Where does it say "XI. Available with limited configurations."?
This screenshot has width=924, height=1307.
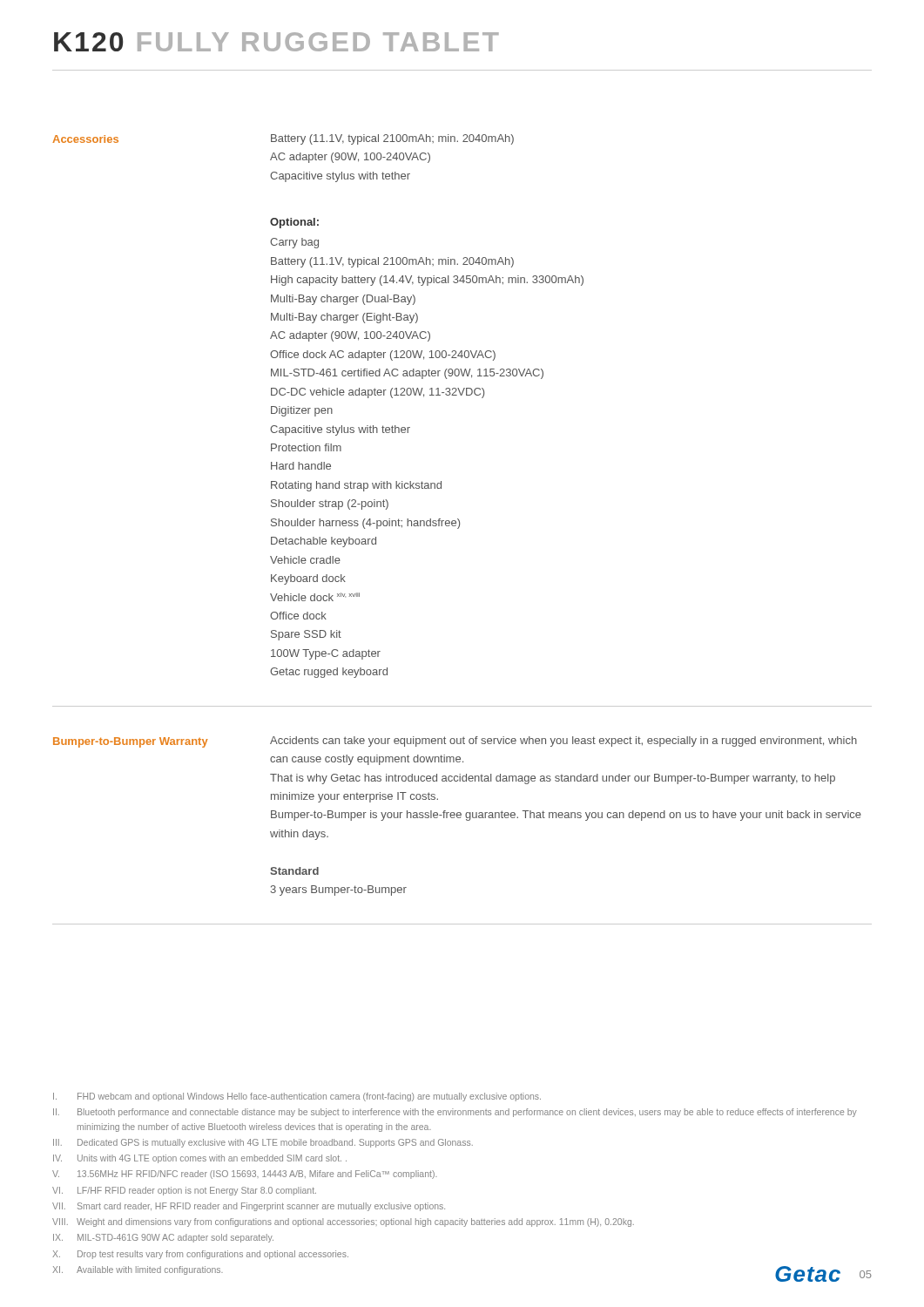pyautogui.click(x=148, y=1272)
